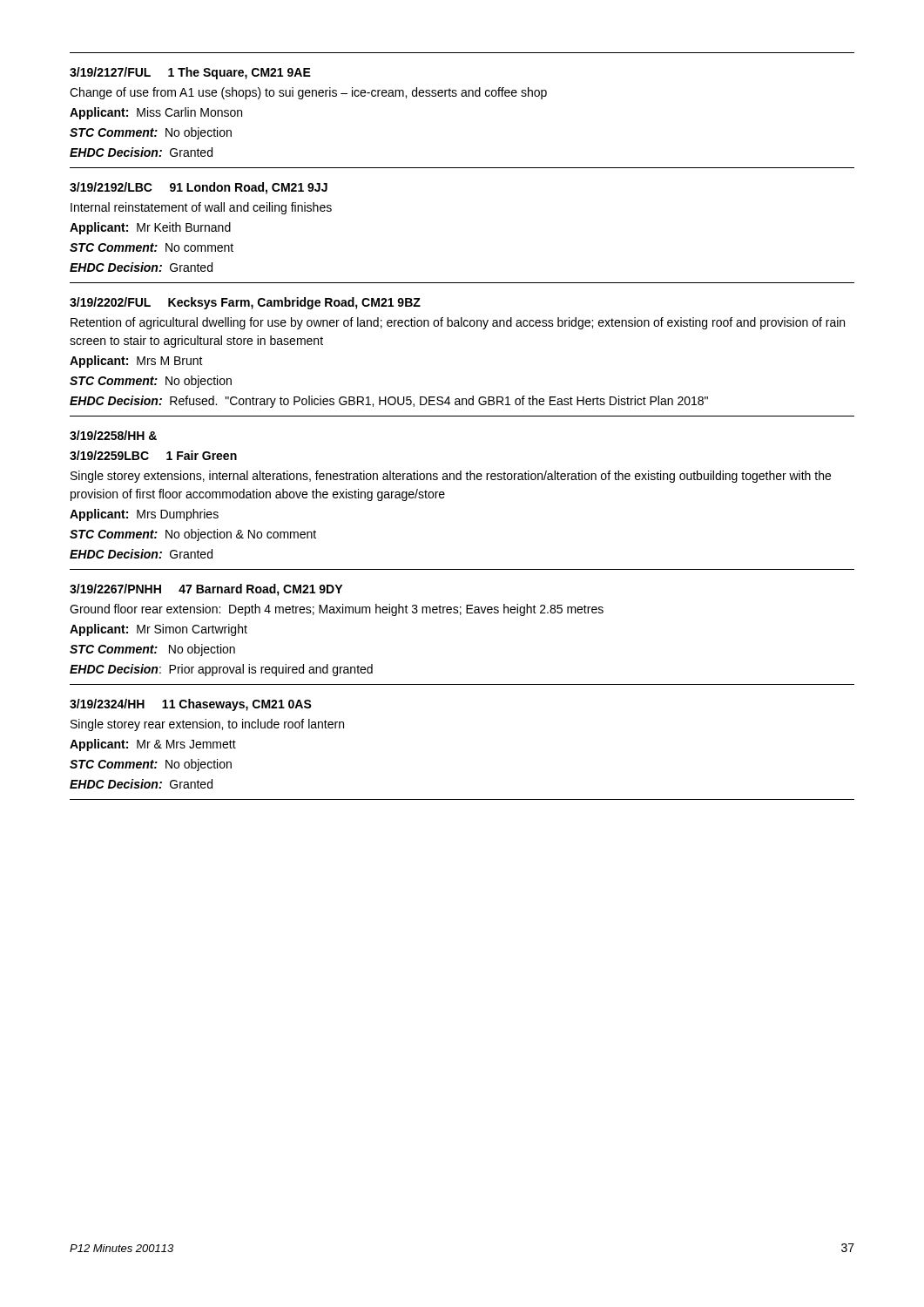Image resolution: width=924 pixels, height=1307 pixels.
Task: Click on the text block with the text "3/19/2202/FUL Kecksys Farm, Cambridge Road, CM21 9BZ"
Action: pyautogui.click(x=245, y=303)
